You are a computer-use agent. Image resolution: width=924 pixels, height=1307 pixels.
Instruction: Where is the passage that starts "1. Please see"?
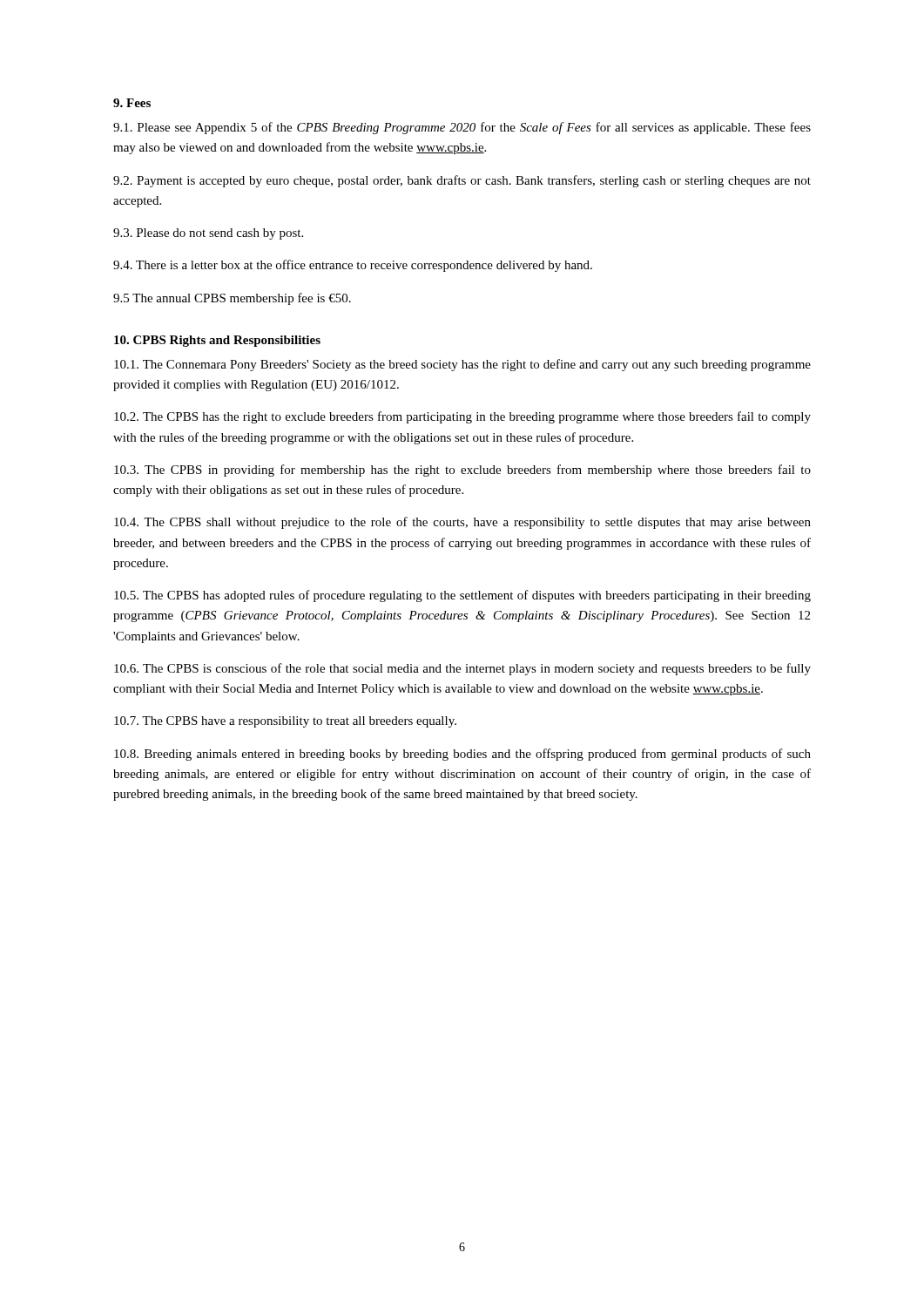pos(462,137)
